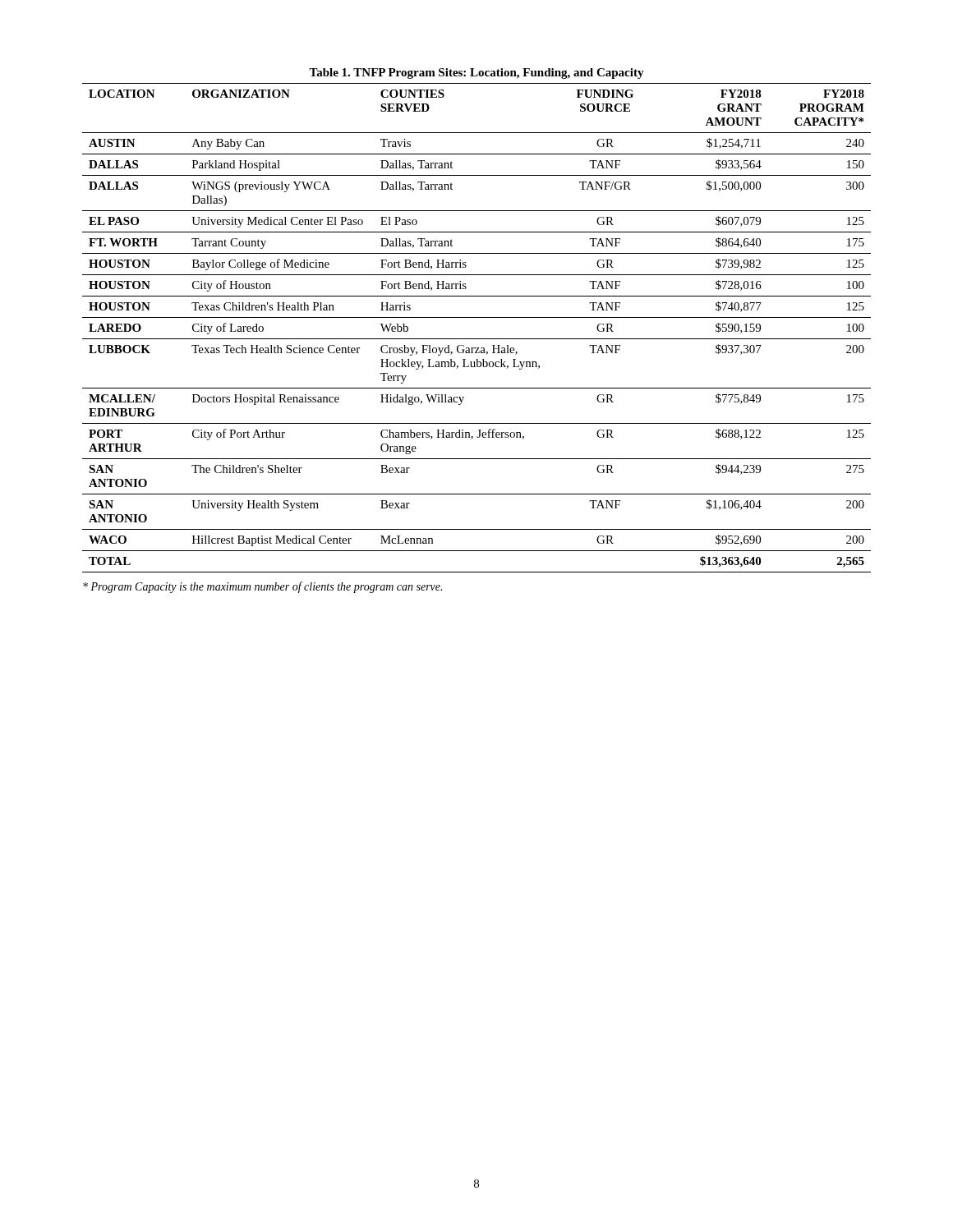Select the table that reads "Hillcrest Baptist Medical Center"
Screen dimensions: 1232x953
click(x=476, y=328)
